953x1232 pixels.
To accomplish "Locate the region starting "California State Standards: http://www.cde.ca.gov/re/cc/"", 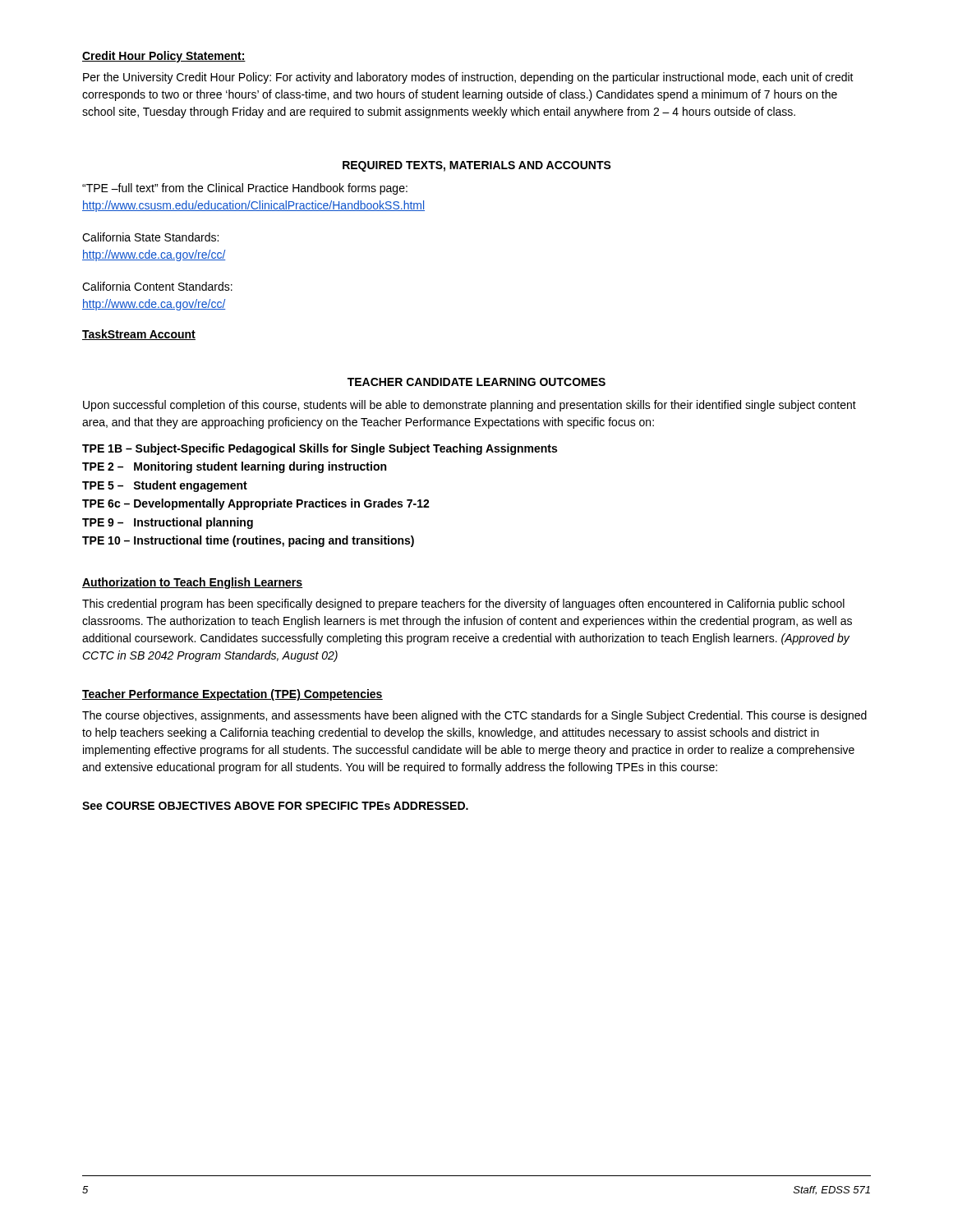I will click(154, 246).
